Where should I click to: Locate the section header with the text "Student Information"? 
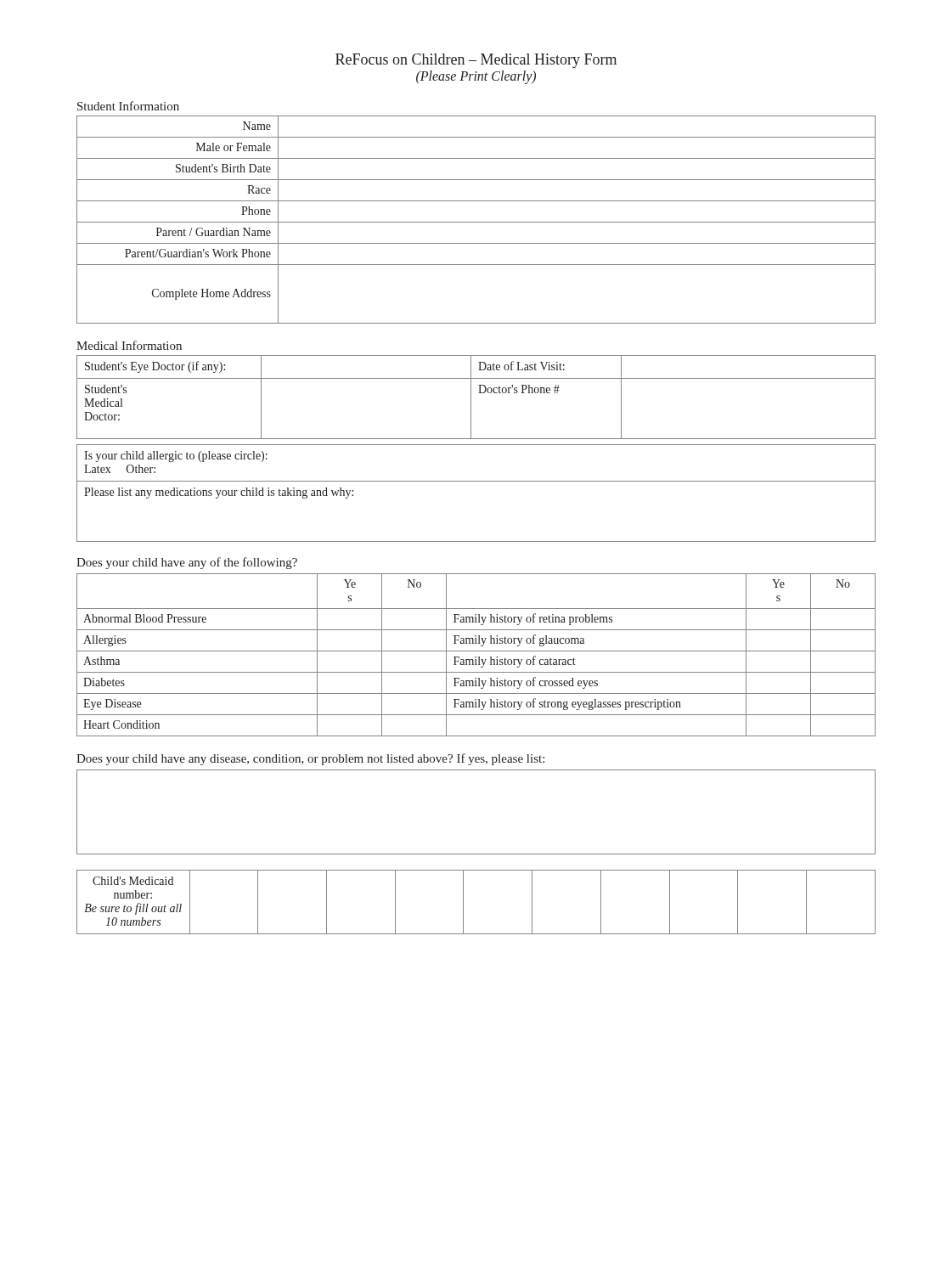pos(128,106)
